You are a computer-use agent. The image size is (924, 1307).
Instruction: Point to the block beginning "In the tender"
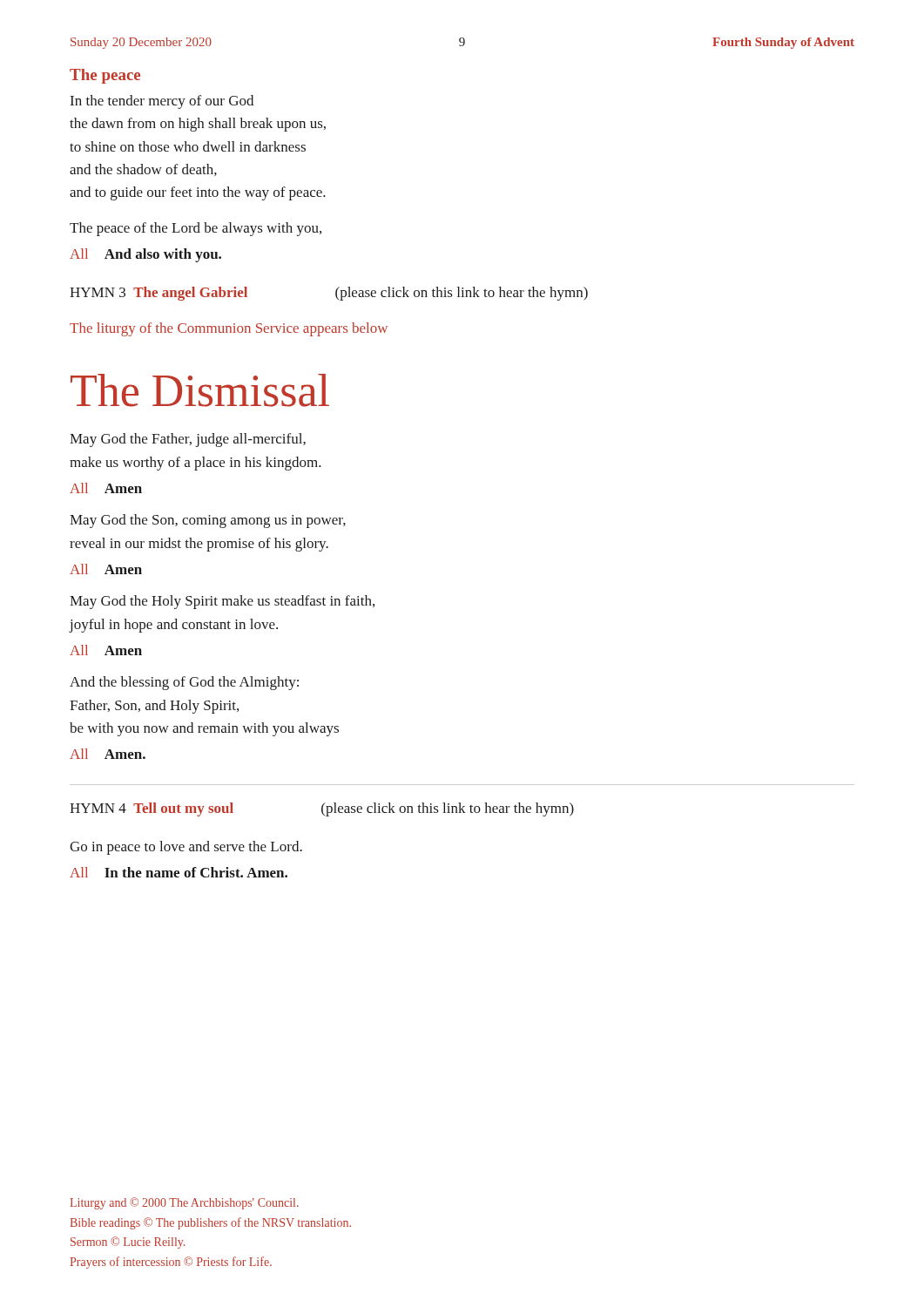[x=198, y=147]
